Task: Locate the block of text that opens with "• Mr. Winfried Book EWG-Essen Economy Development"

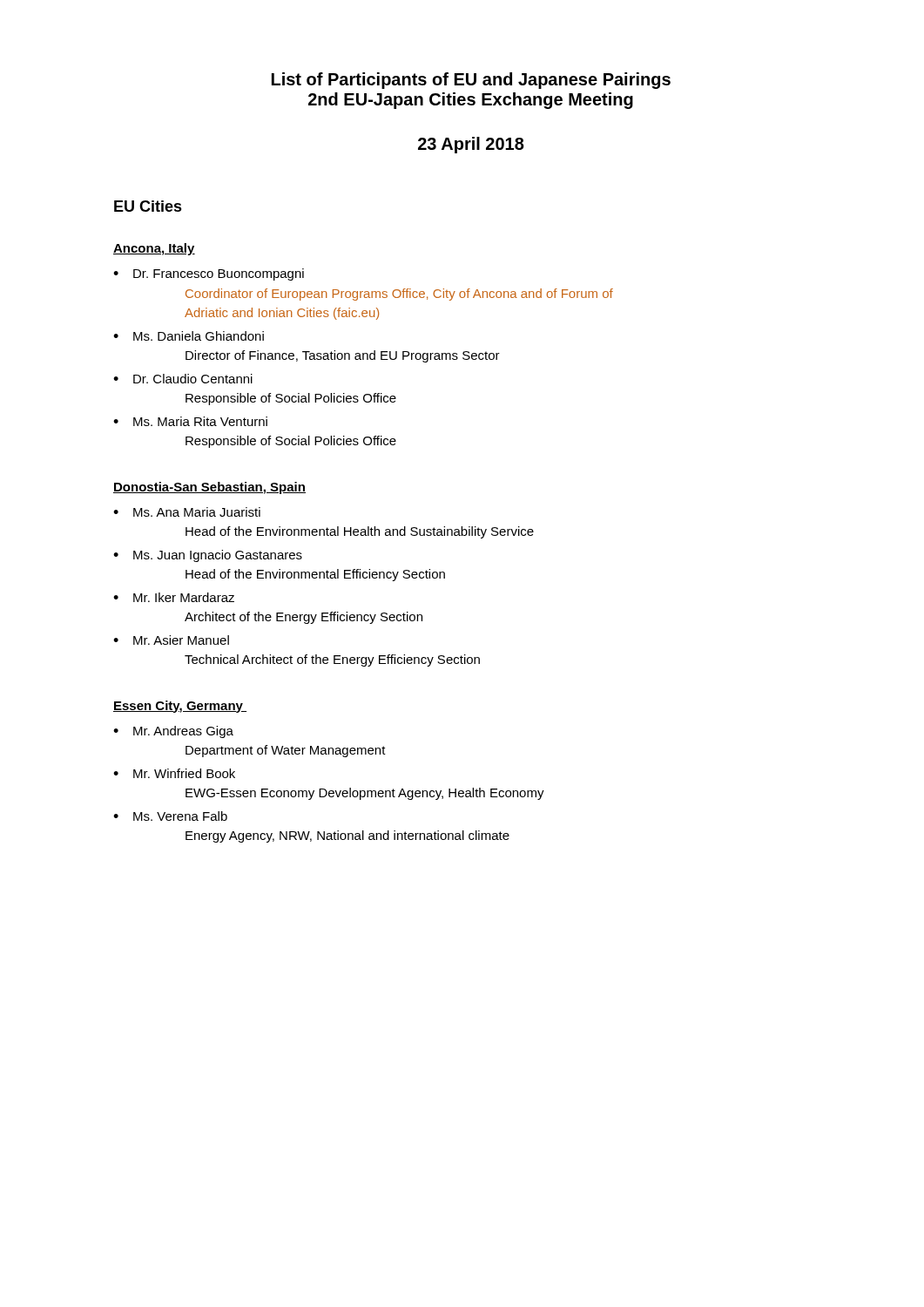Action: pos(471,783)
